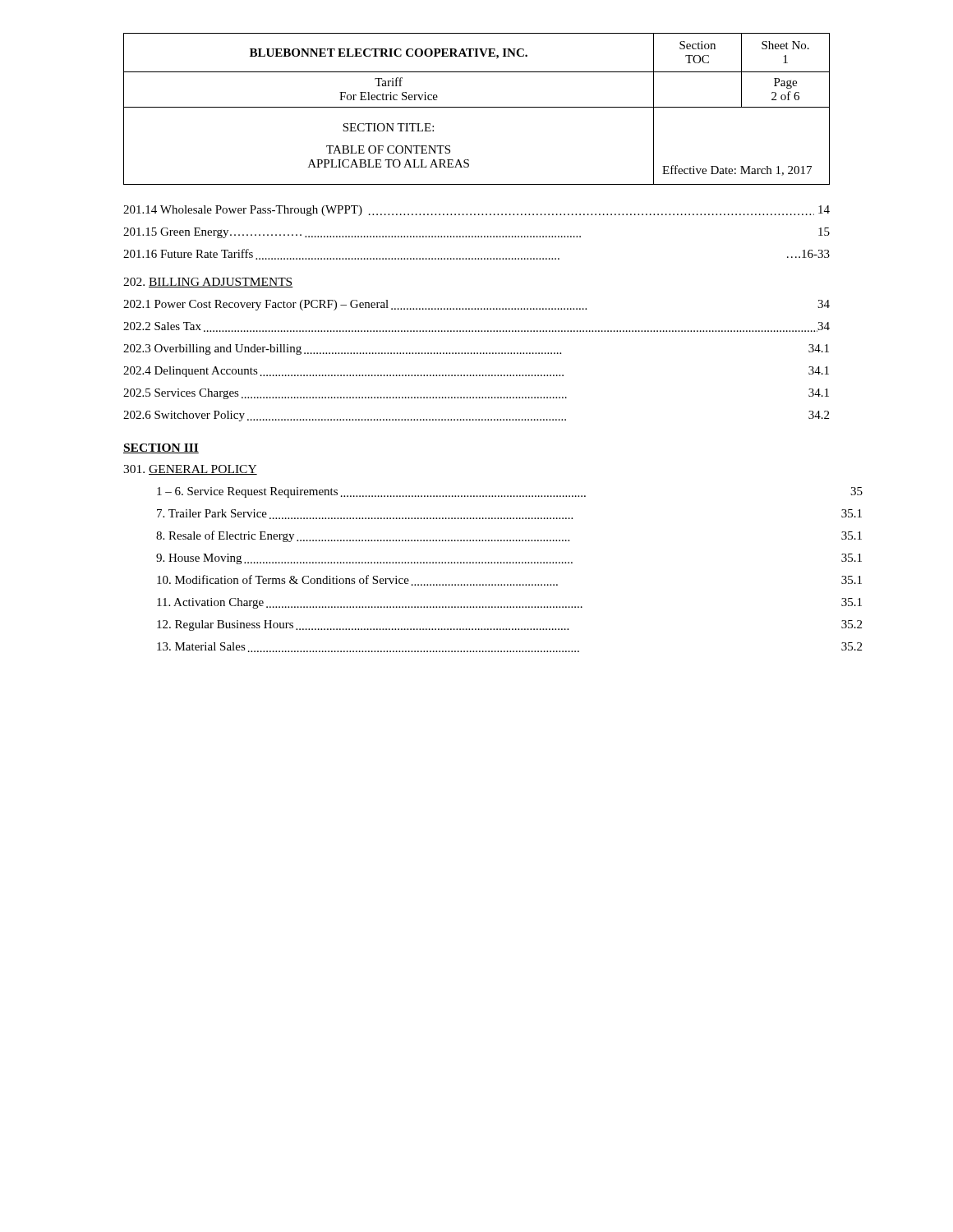Find the list item that says "7. Trailer Park Service ................................................................................................... 35.1"
Viewport: 953px width, 1232px height.
point(509,514)
